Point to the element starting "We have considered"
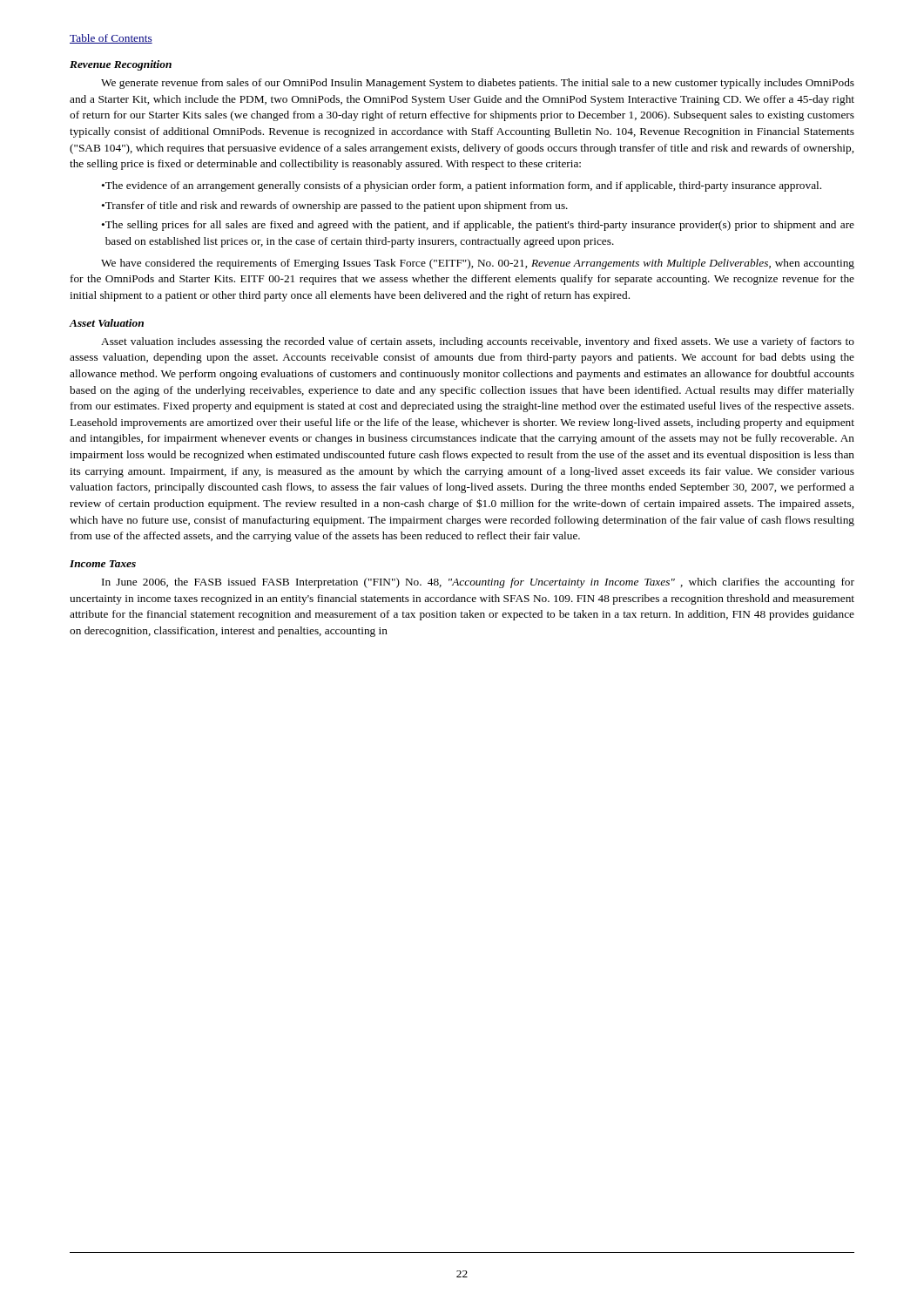The height and width of the screenshot is (1307, 924). (462, 279)
